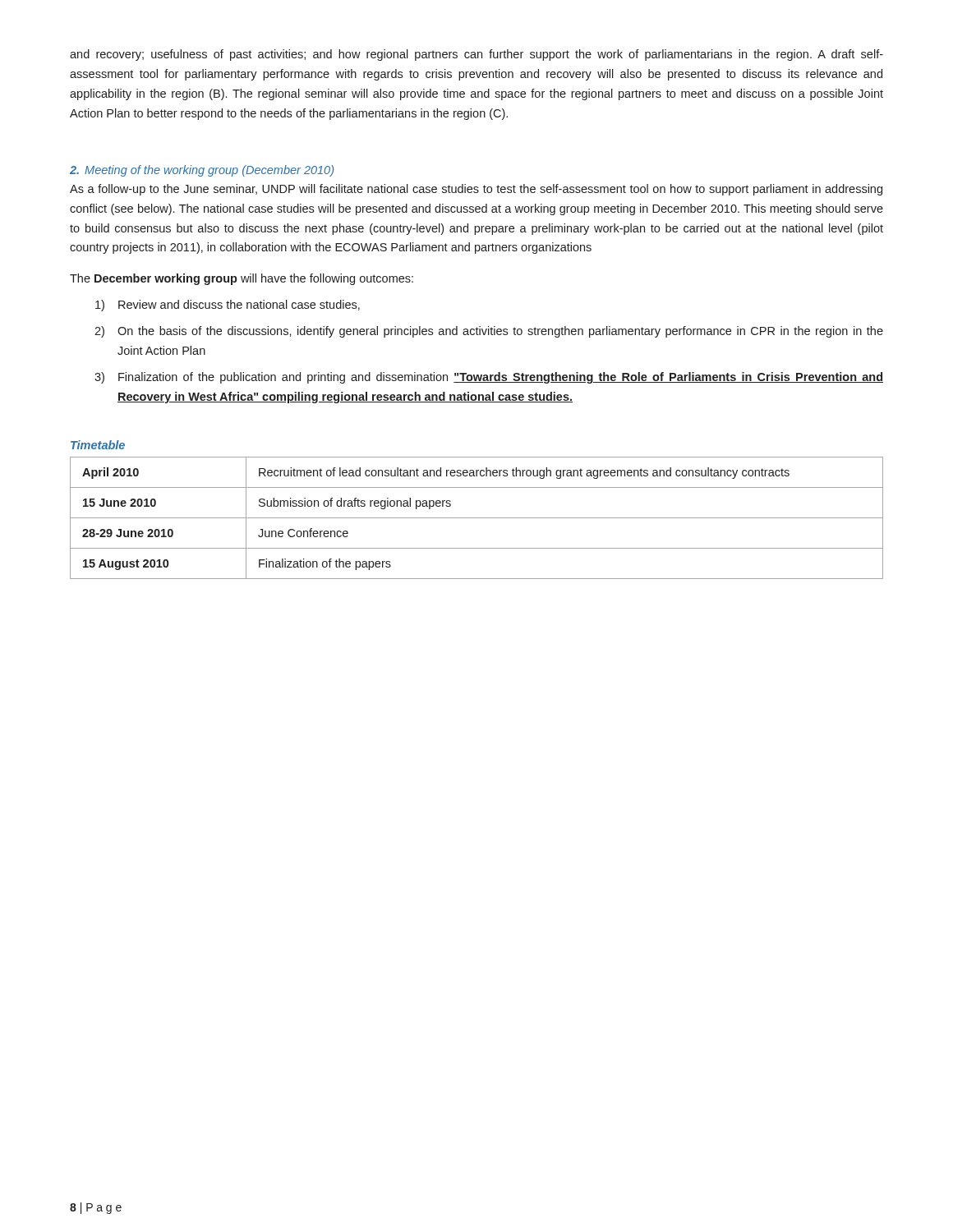Locate the block of text that opens with "1) Review and"

coord(228,306)
